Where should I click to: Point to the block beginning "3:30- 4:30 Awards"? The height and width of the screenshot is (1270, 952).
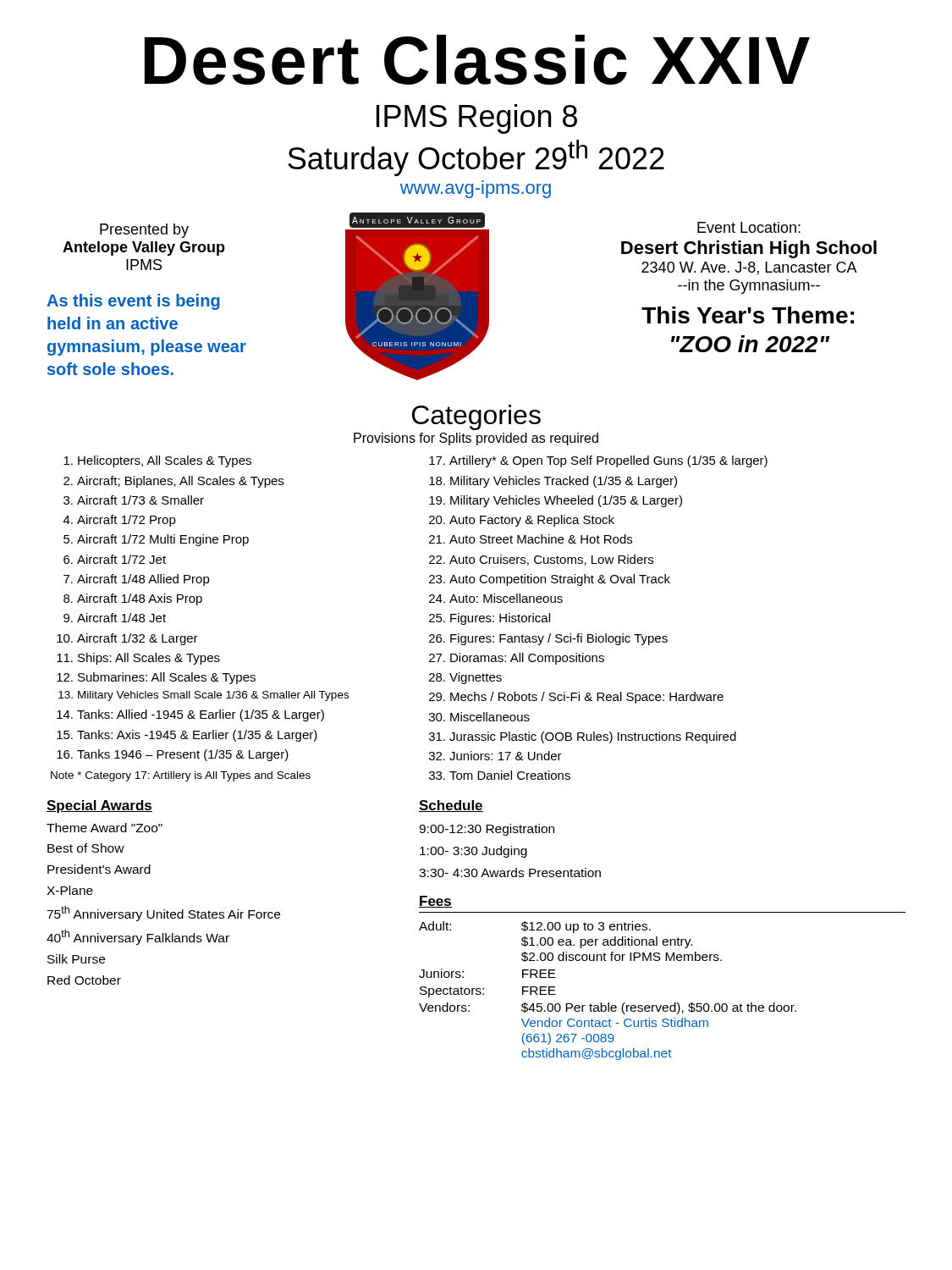click(x=510, y=873)
